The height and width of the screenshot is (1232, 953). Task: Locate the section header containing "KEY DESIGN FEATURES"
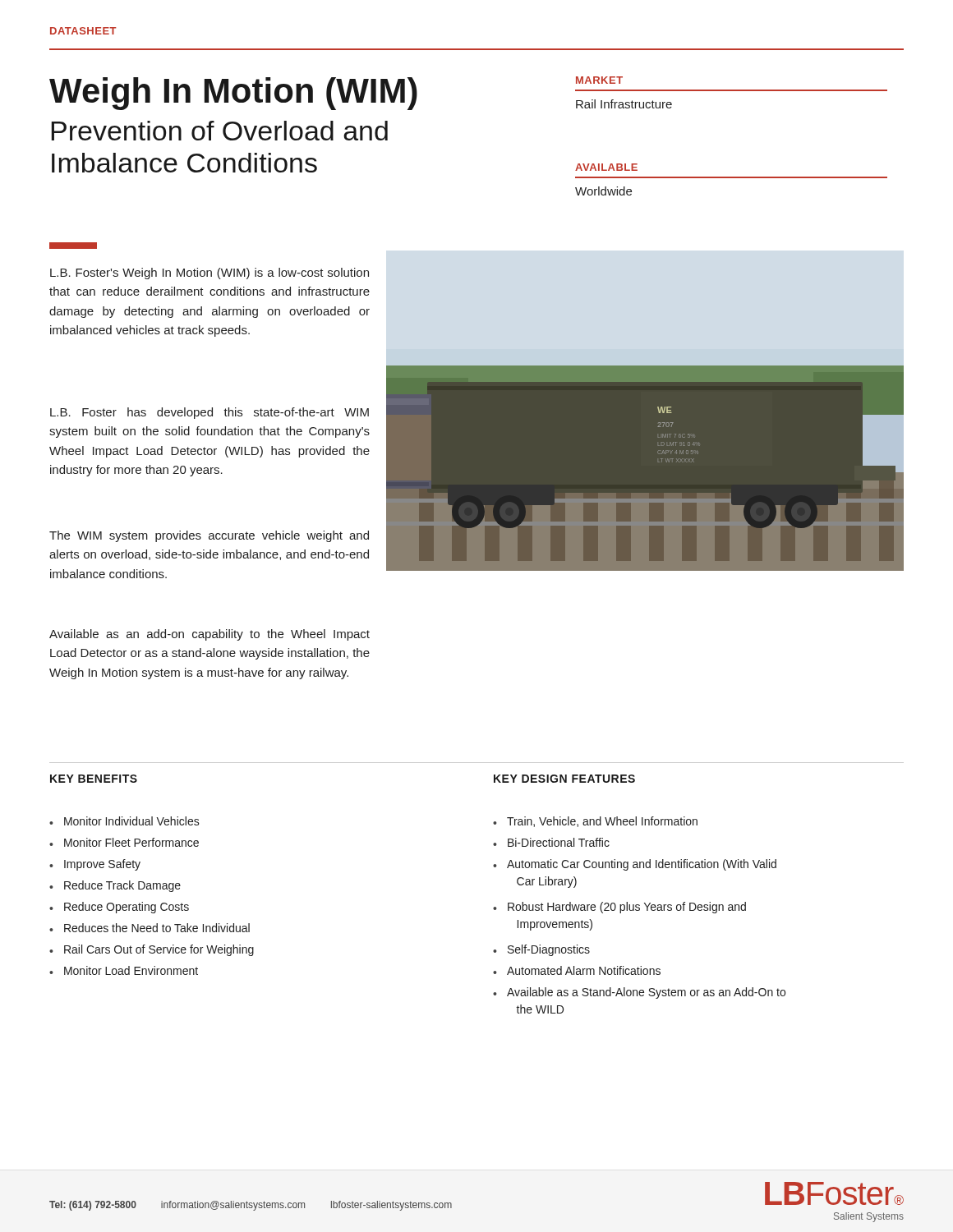click(x=564, y=779)
